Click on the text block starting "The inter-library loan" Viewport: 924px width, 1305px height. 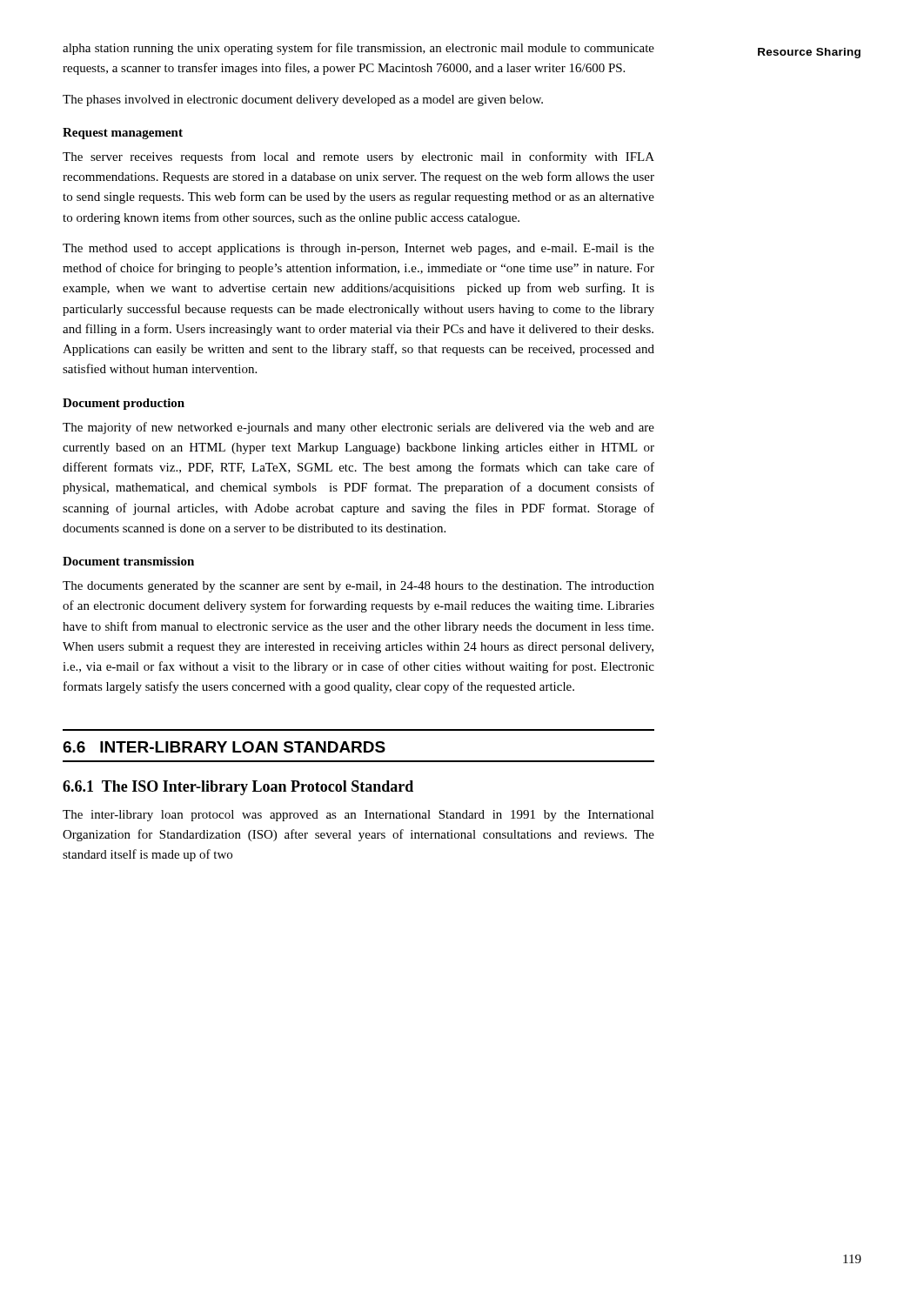(x=358, y=834)
